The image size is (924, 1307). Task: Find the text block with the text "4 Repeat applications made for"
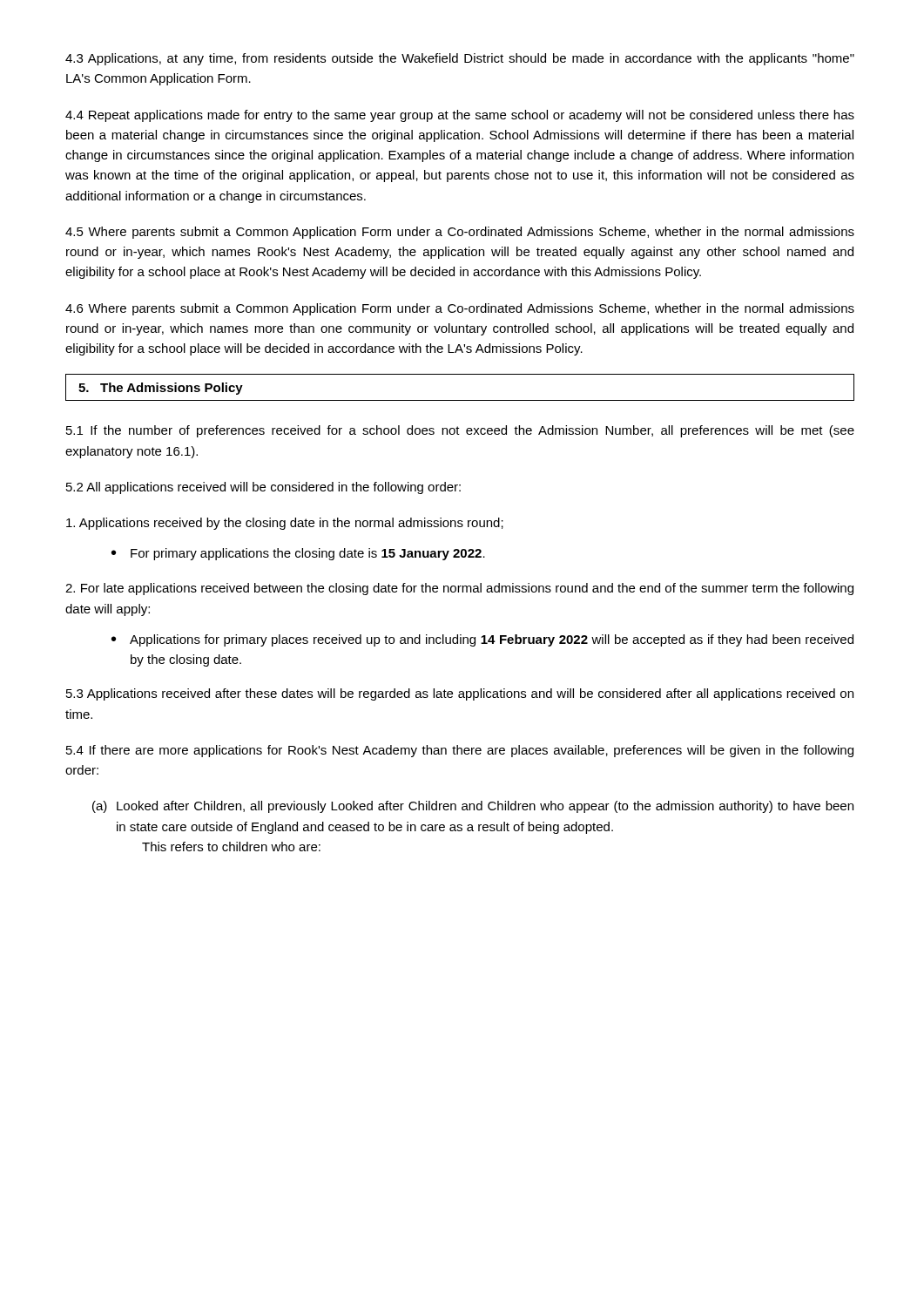click(x=460, y=155)
